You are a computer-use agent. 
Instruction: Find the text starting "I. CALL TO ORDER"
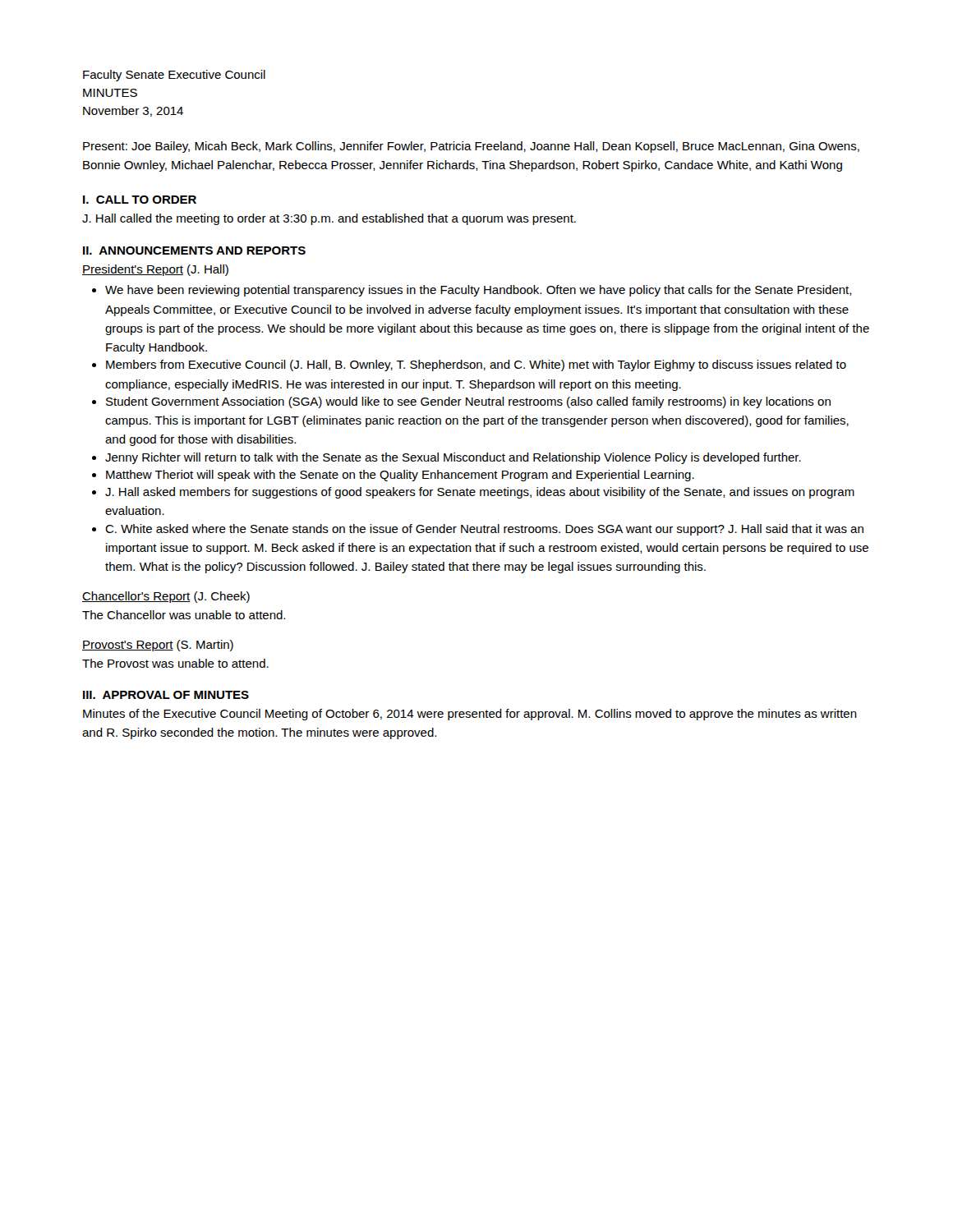click(139, 199)
